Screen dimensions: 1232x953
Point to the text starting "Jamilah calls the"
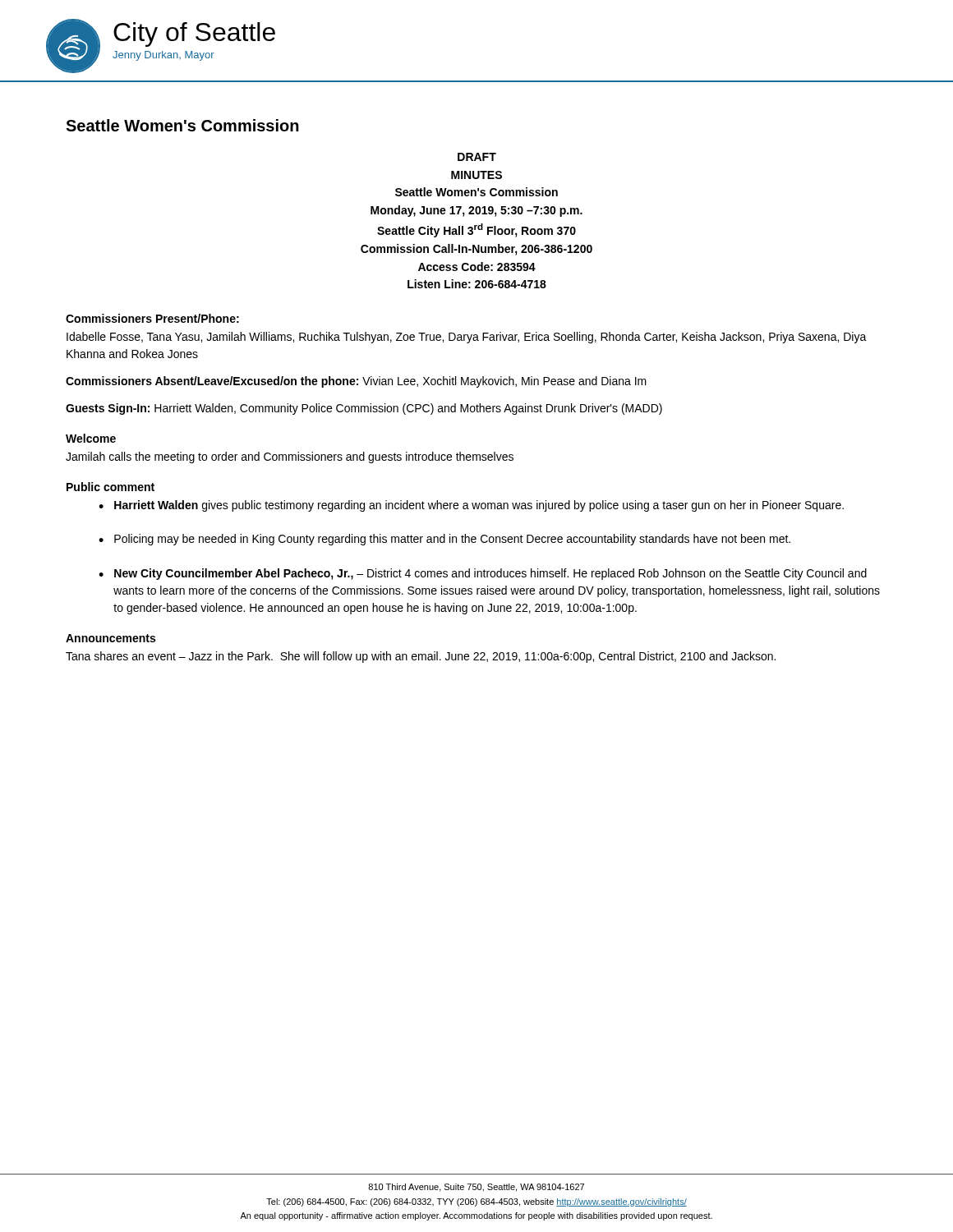point(290,457)
